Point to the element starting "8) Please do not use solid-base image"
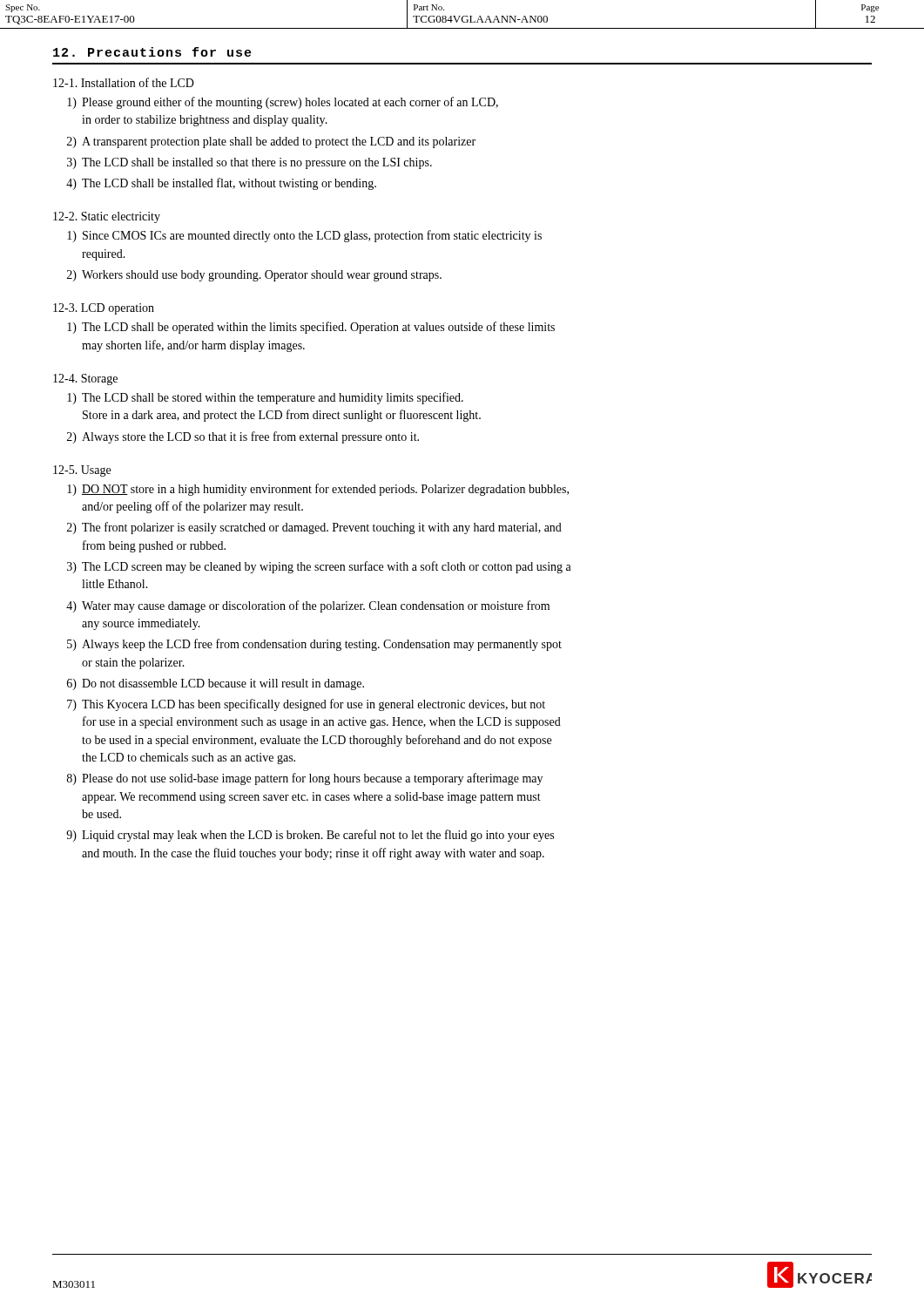Image resolution: width=924 pixels, height=1307 pixels. point(462,797)
